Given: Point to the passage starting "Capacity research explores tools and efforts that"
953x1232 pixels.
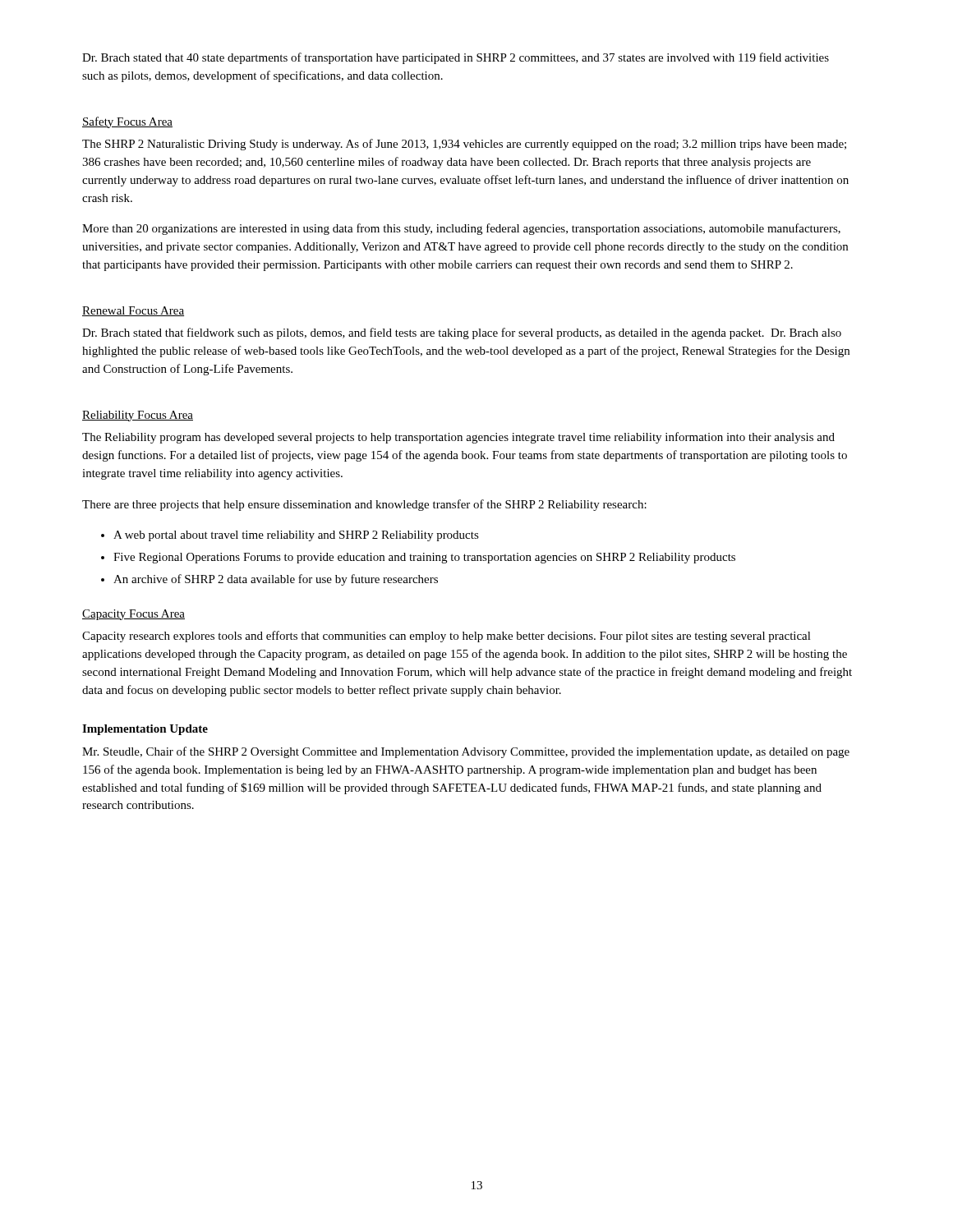Looking at the screenshot, I should click(467, 663).
